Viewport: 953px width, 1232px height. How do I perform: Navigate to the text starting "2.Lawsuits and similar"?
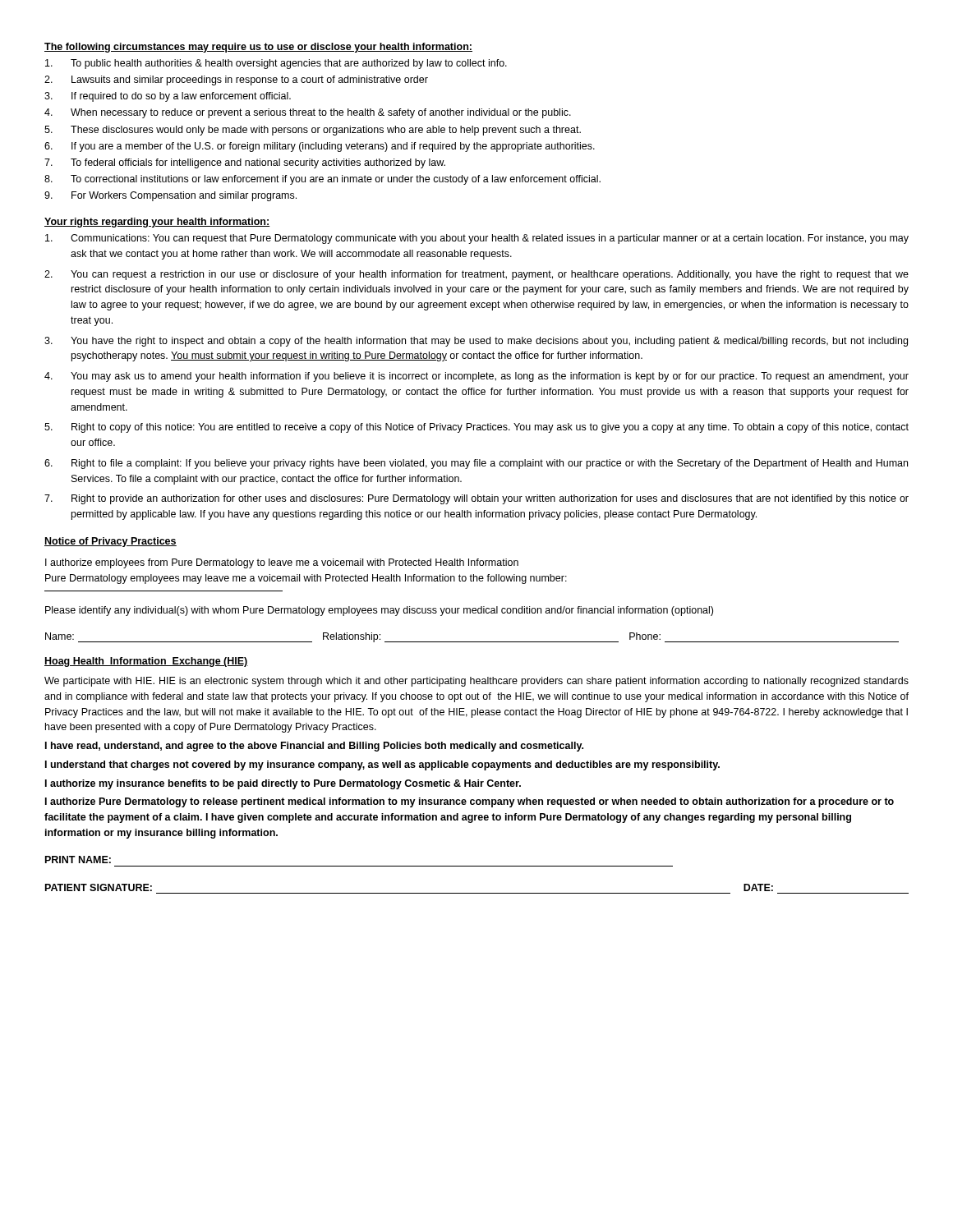236,80
